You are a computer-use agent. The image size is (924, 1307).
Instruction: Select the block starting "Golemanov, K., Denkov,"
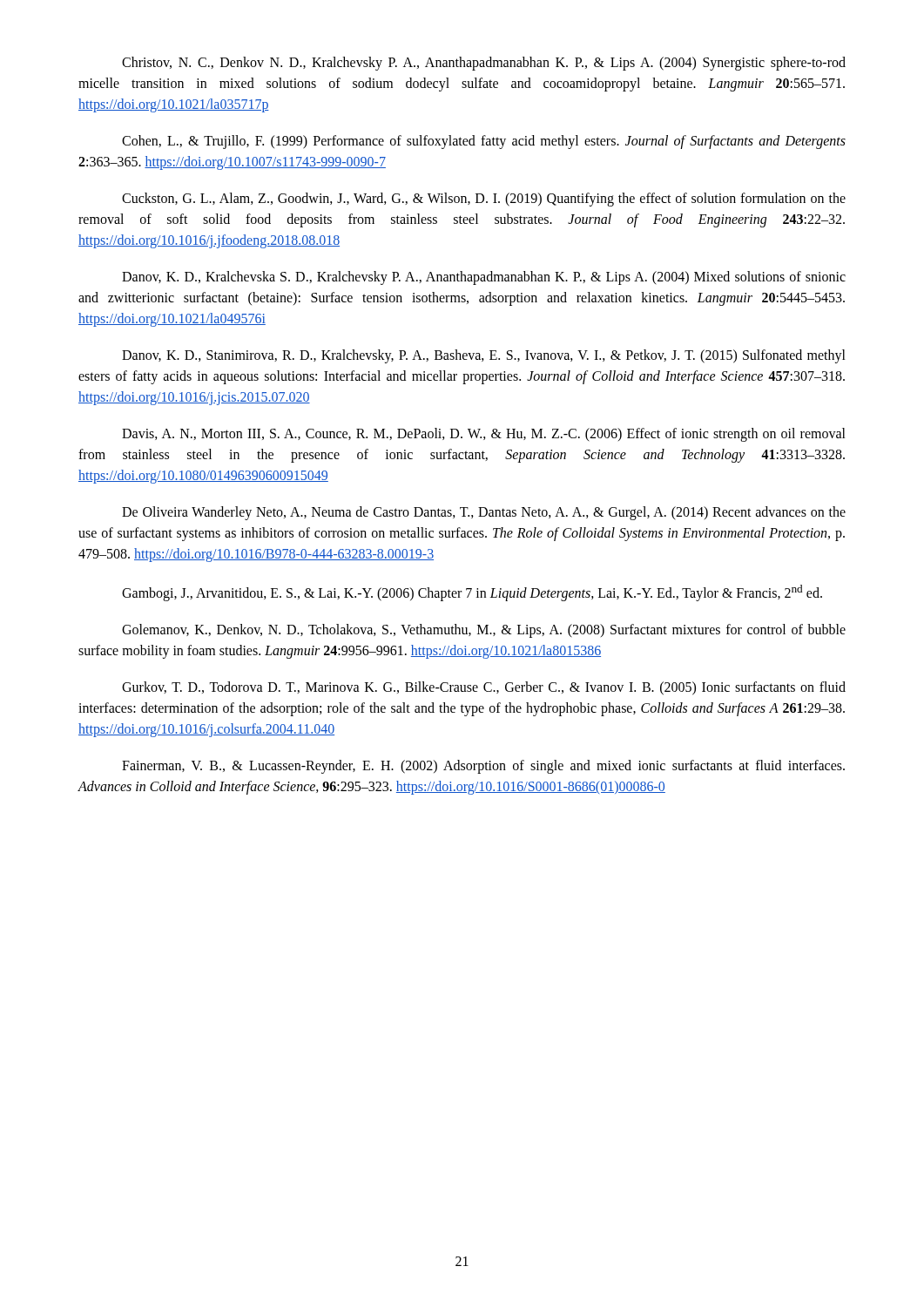[x=462, y=640]
